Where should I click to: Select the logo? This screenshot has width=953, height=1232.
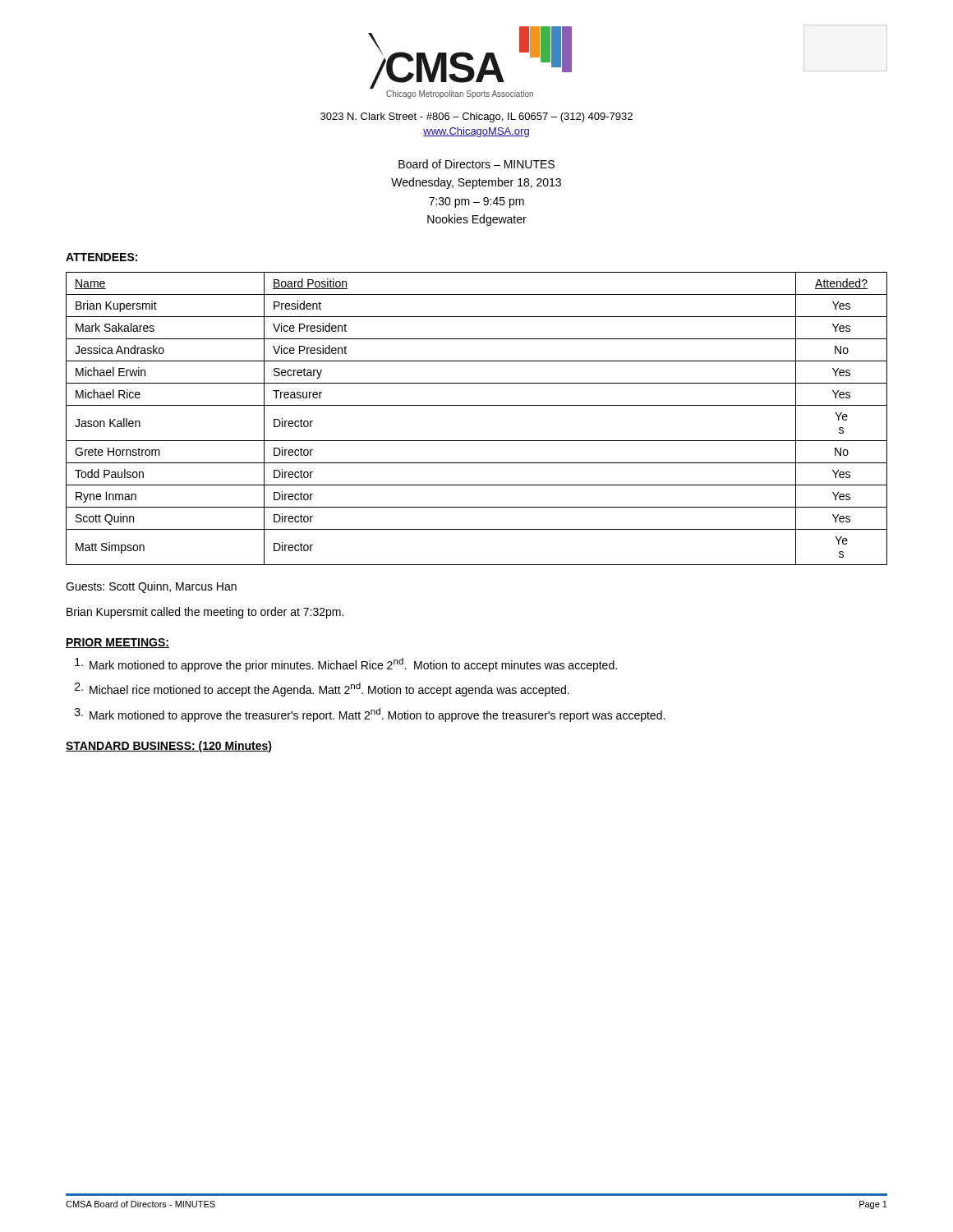point(476,54)
